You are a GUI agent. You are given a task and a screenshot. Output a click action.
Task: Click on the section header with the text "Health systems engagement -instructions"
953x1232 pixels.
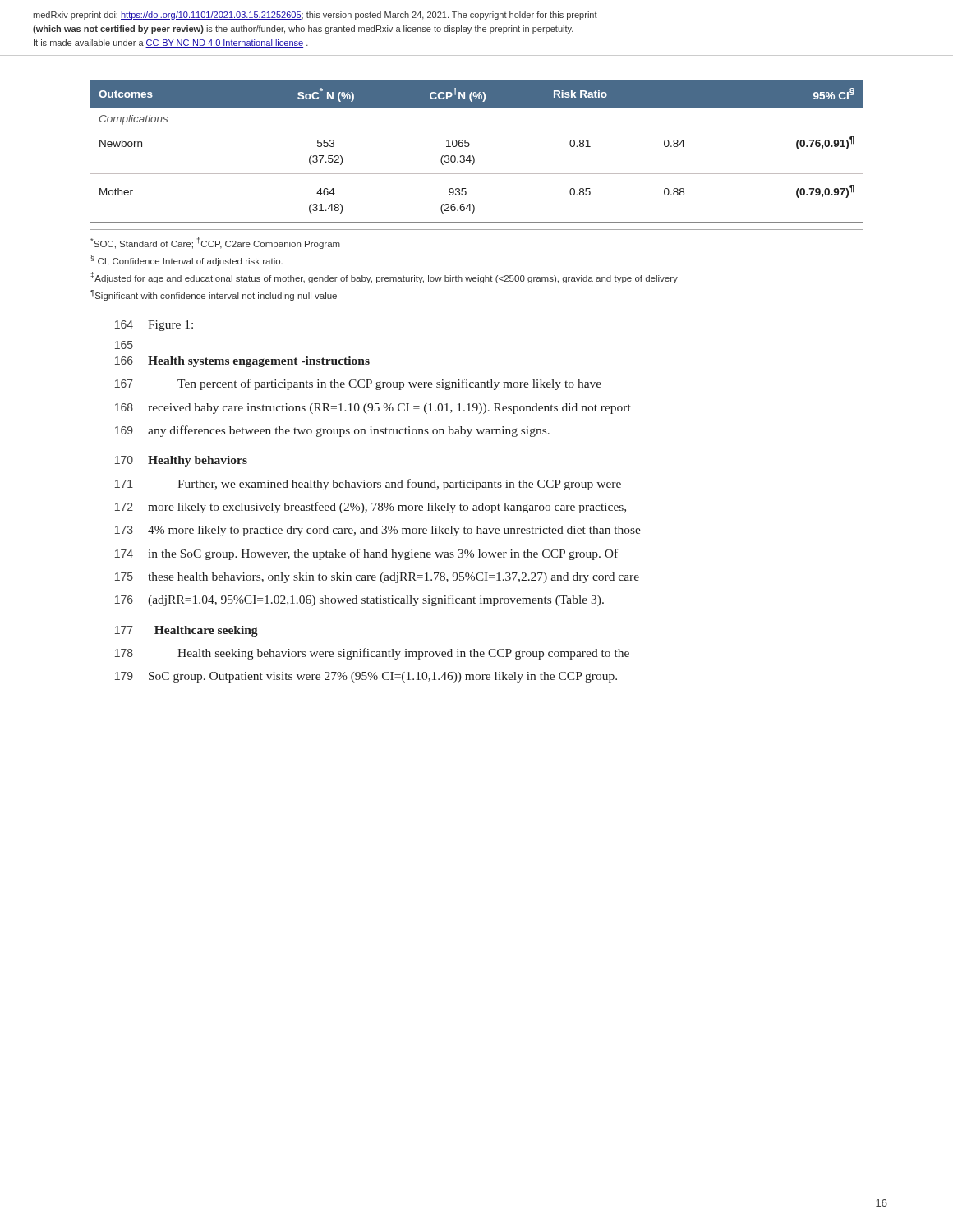pyautogui.click(x=259, y=360)
